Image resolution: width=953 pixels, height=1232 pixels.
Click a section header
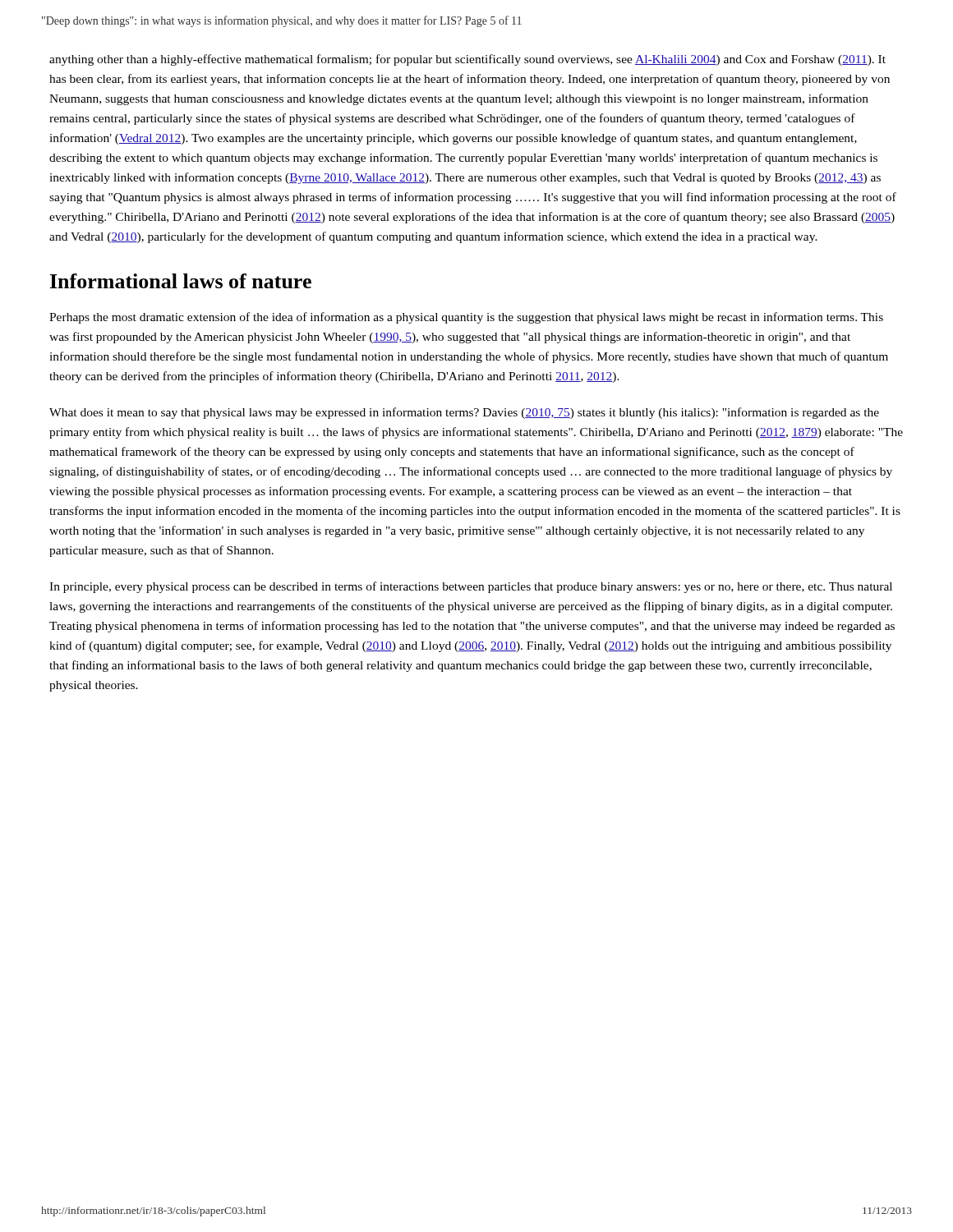coord(180,281)
